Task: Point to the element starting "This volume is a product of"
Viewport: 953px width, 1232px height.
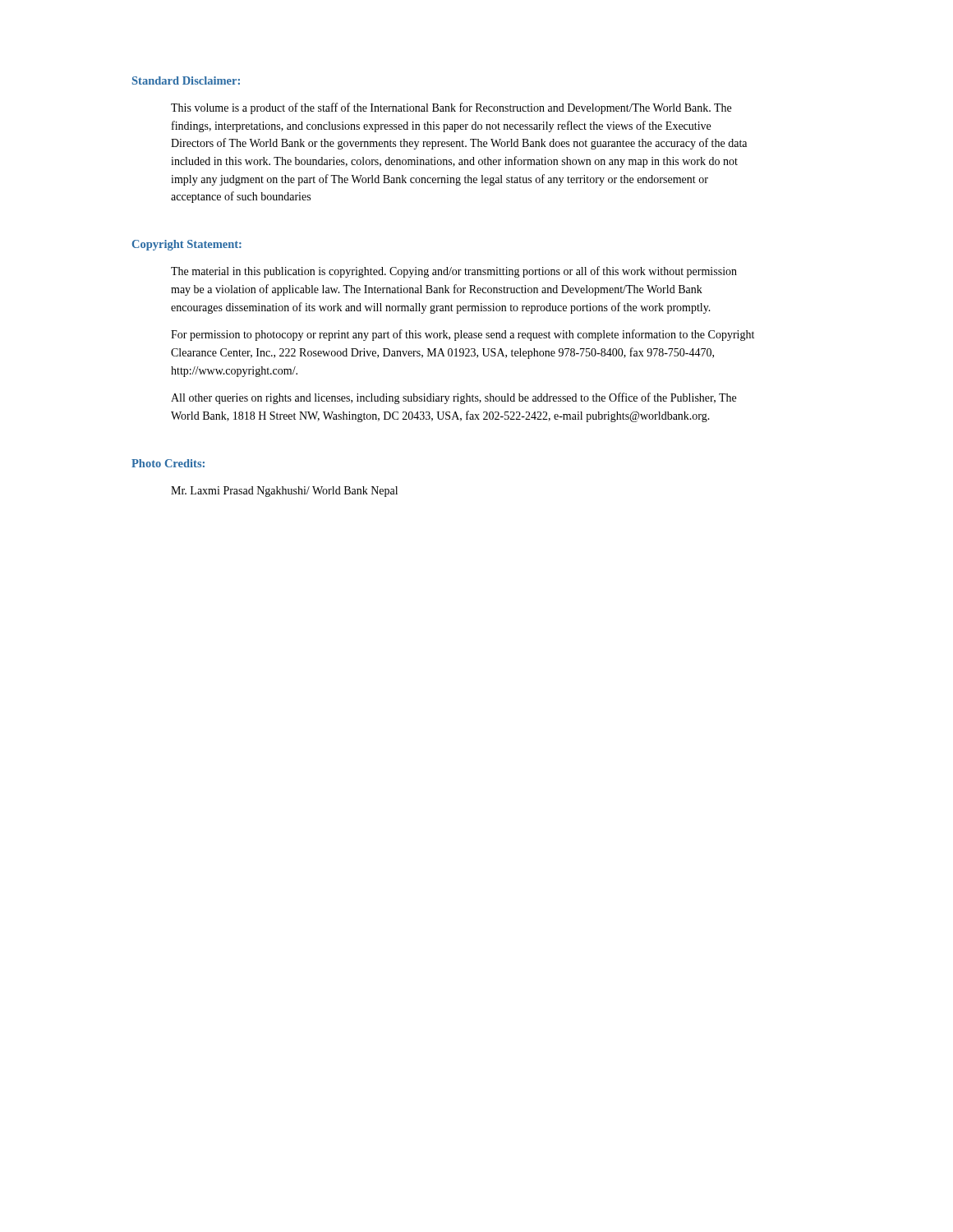Action: [x=459, y=153]
